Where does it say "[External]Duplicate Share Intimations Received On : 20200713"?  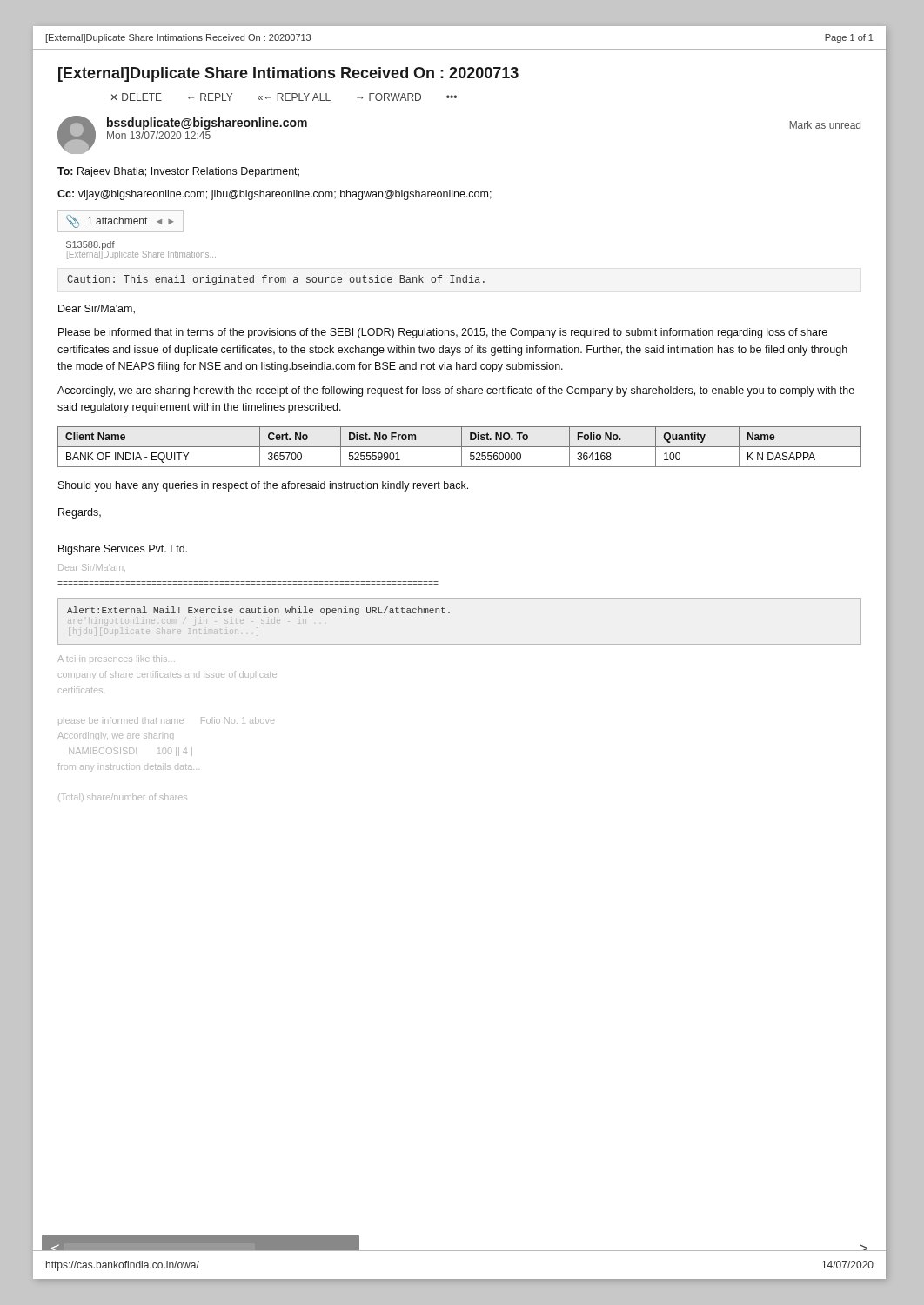288,73
